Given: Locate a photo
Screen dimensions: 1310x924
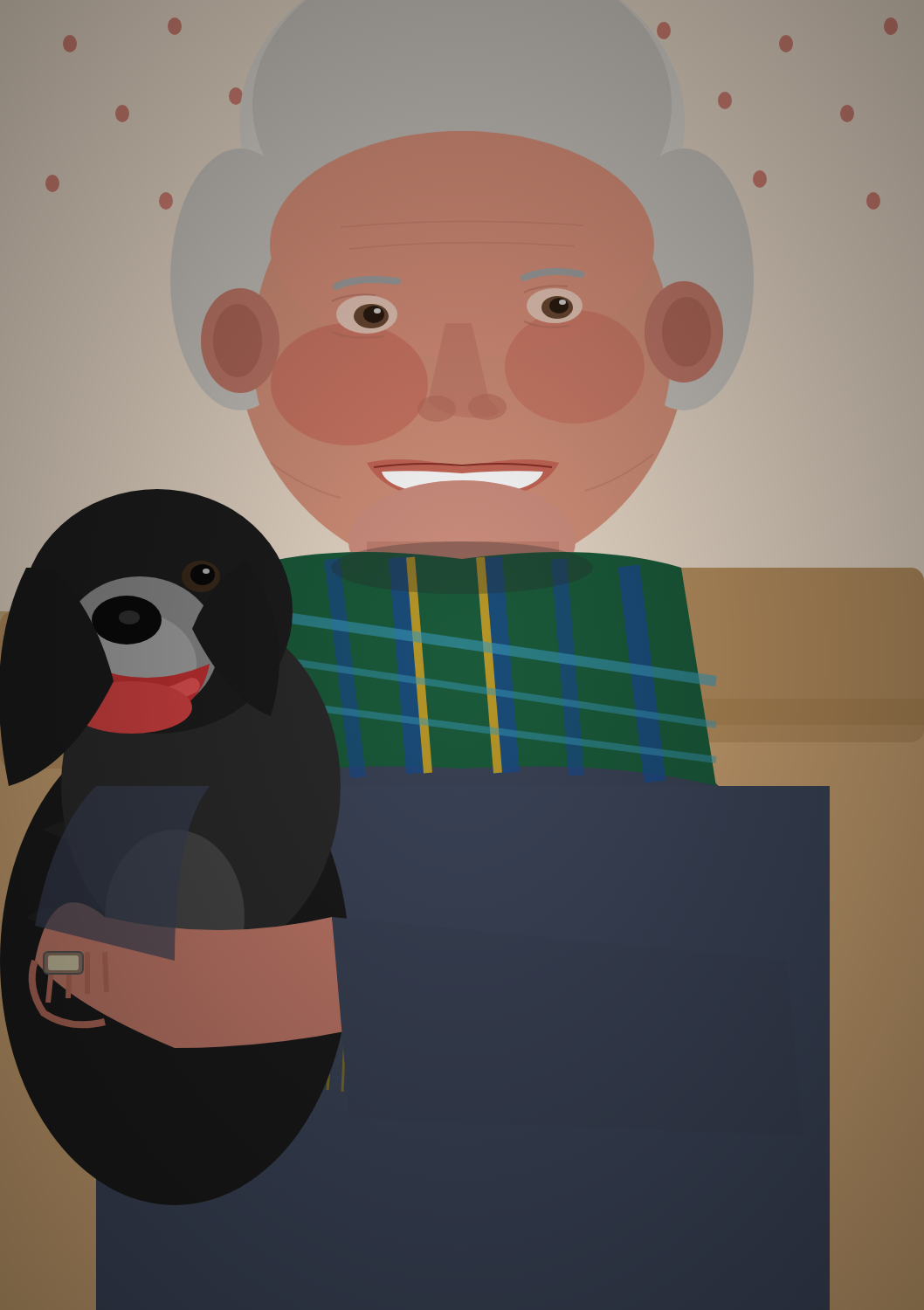Looking at the screenshot, I should (462, 655).
